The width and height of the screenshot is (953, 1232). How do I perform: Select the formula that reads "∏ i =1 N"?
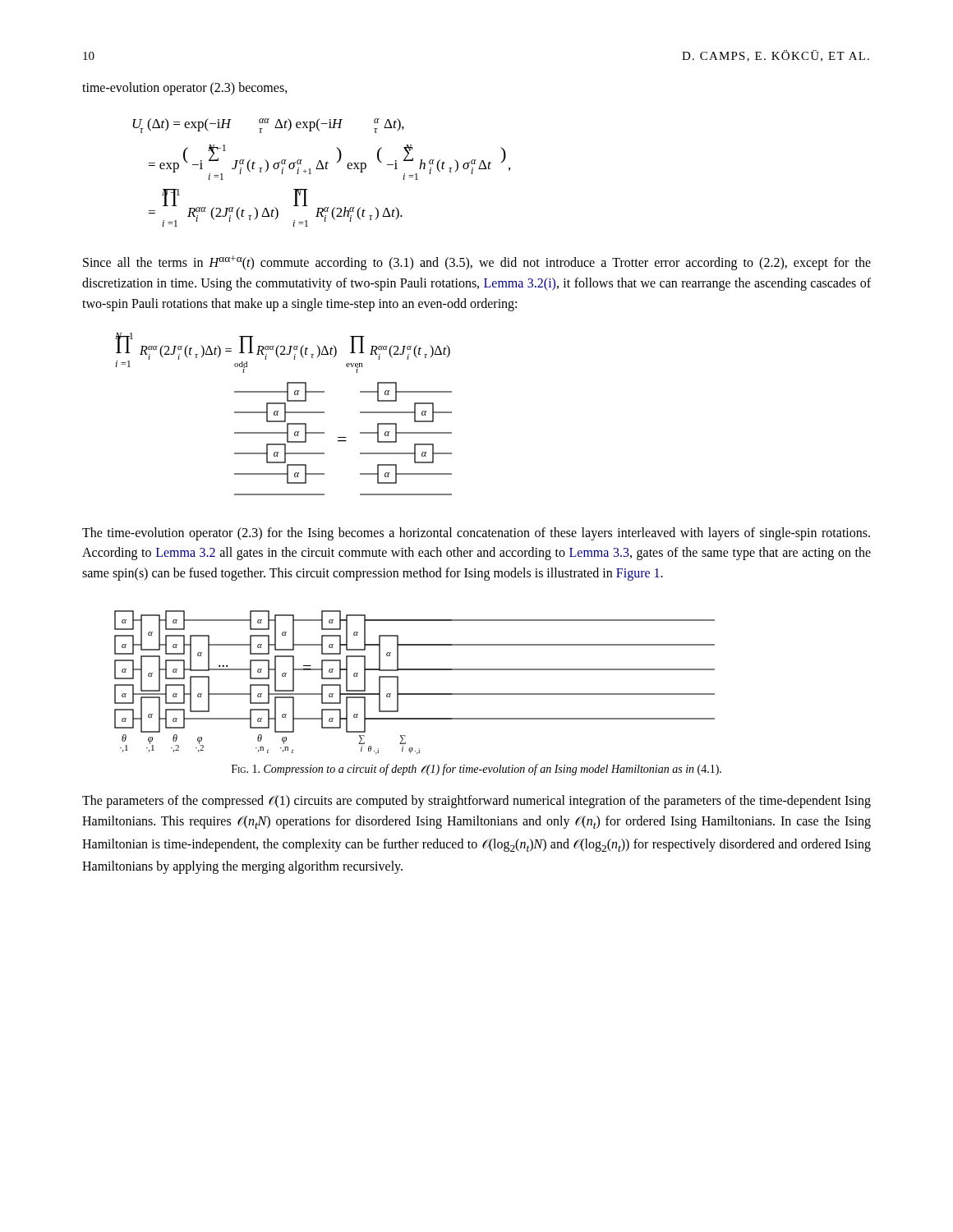tap(476, 420)
